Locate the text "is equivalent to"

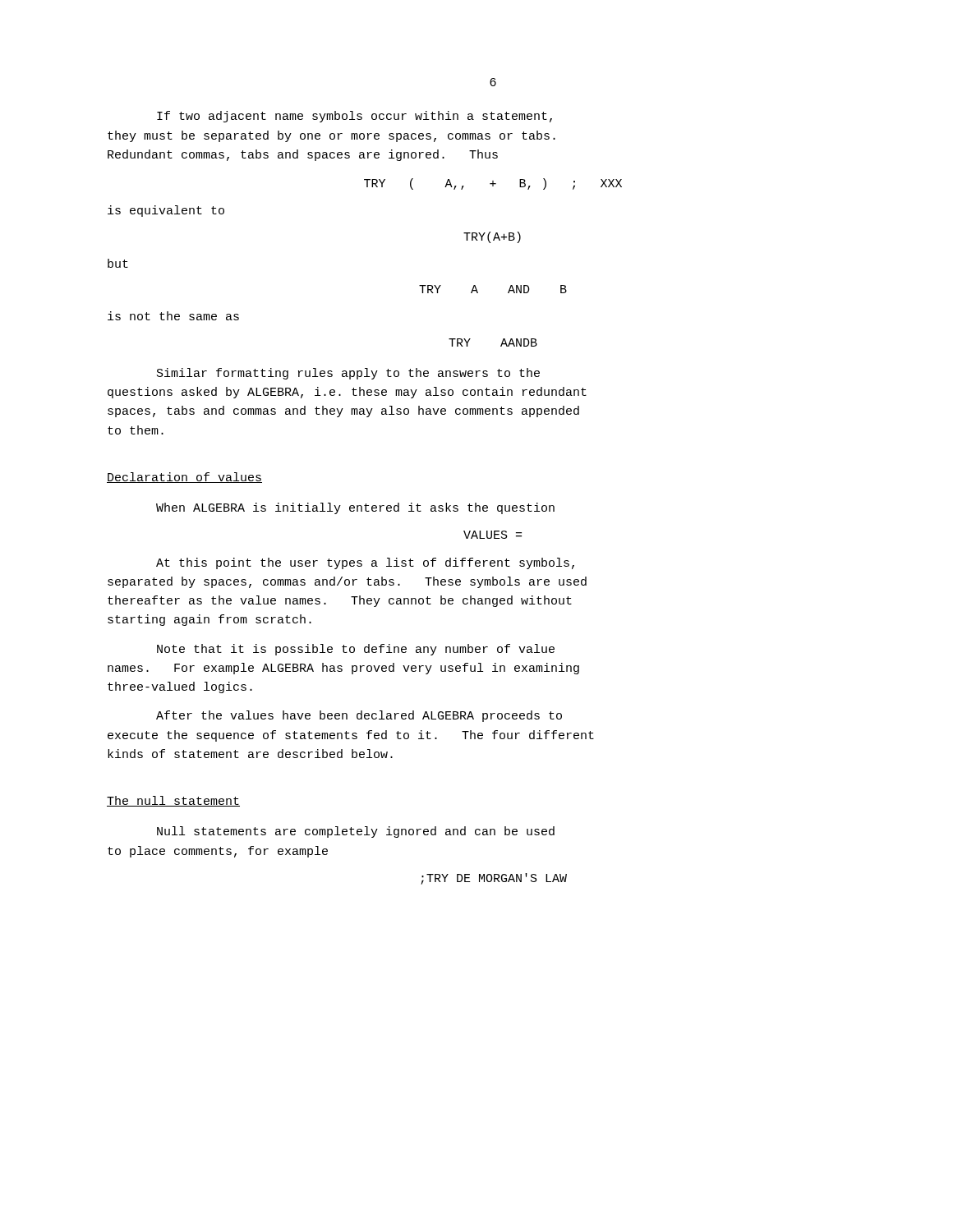pos(166,212)
